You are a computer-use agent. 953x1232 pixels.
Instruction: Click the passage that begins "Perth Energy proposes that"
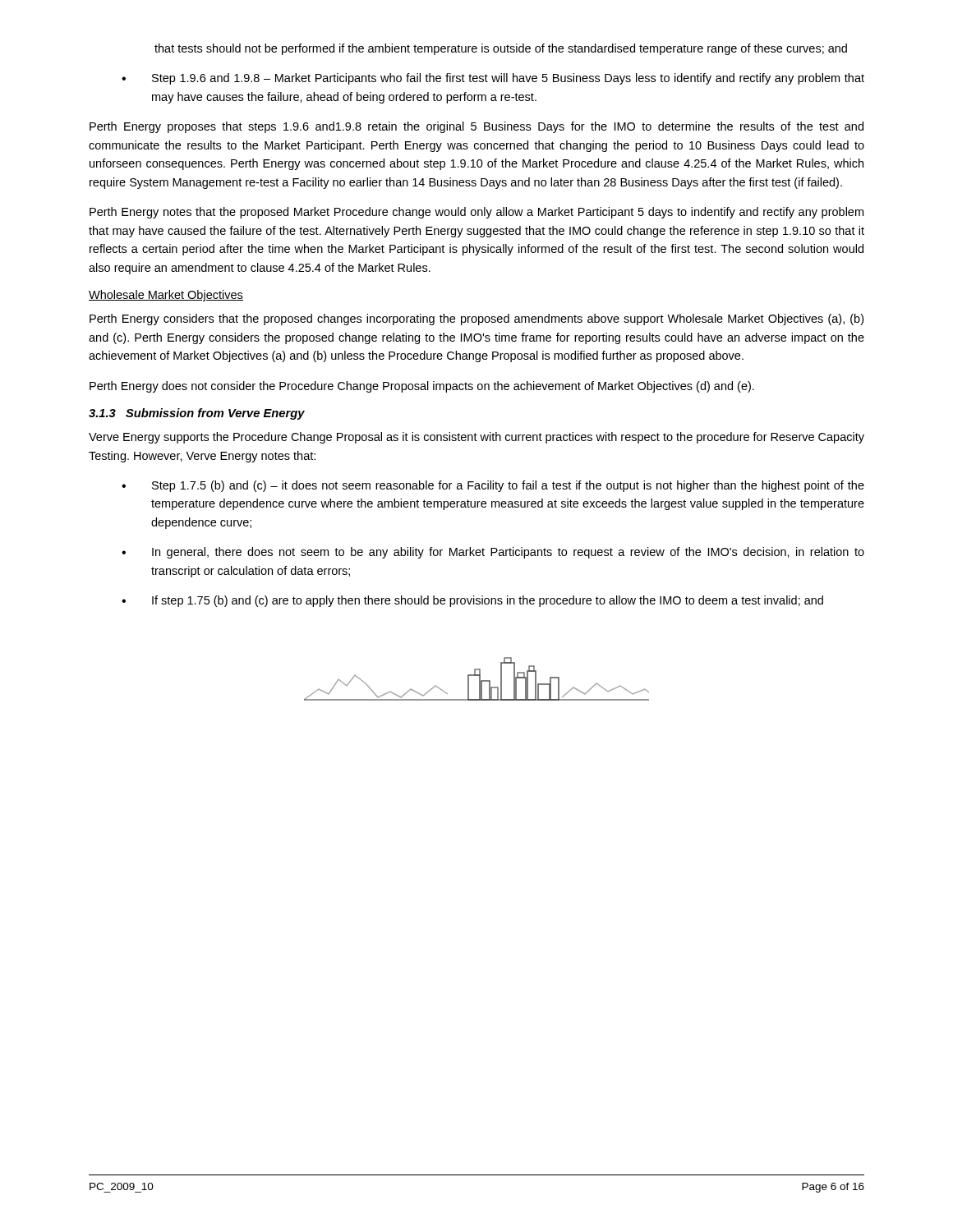[x=476, y=154]
